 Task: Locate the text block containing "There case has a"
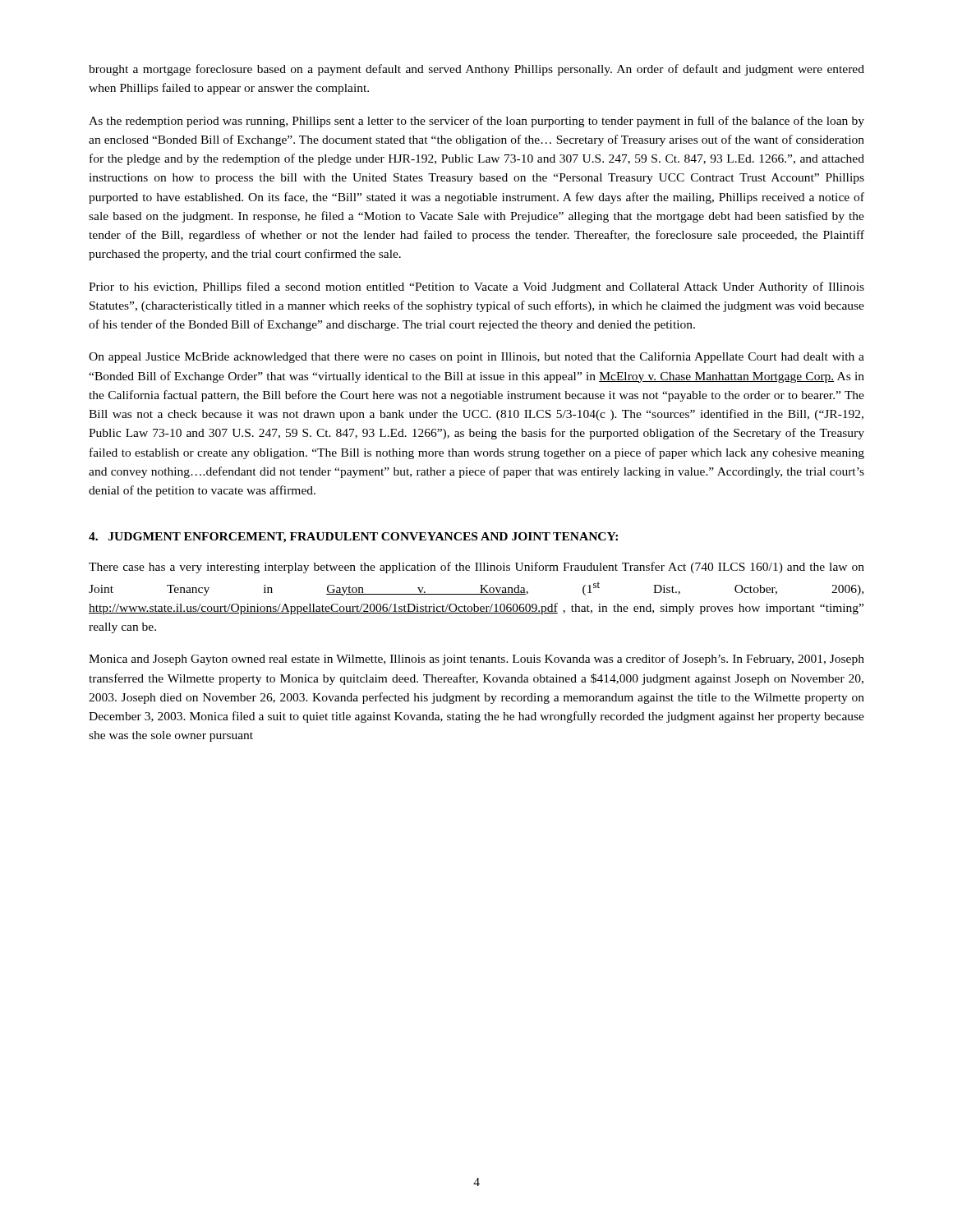[x=476, y=597]
